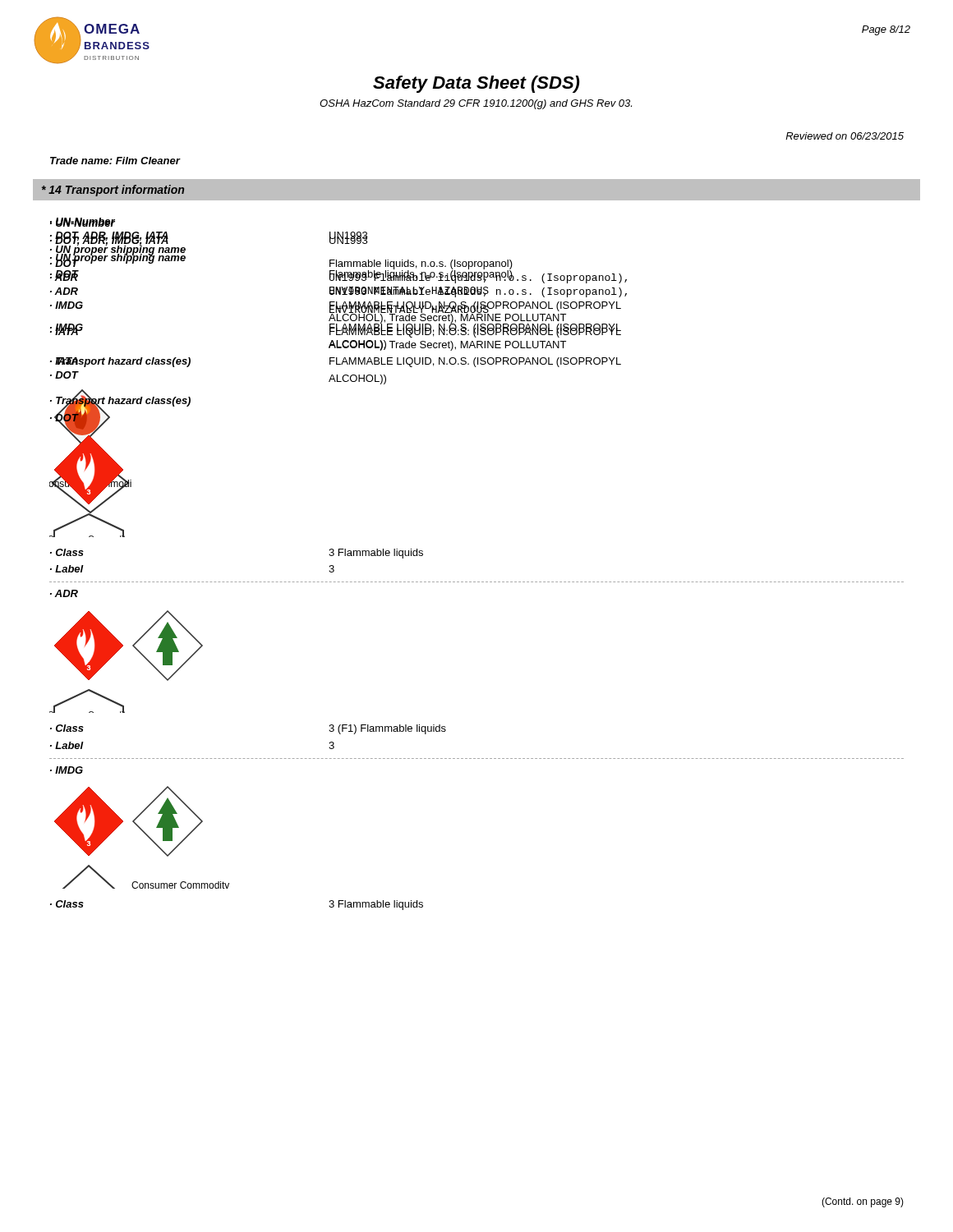The image size is (953, 1232).
Task: Click the passage that begins "· IATA FLAMMABLE LIQUID, N.O.S. (ISOPROPANOL"
Action: coord(335,338)
